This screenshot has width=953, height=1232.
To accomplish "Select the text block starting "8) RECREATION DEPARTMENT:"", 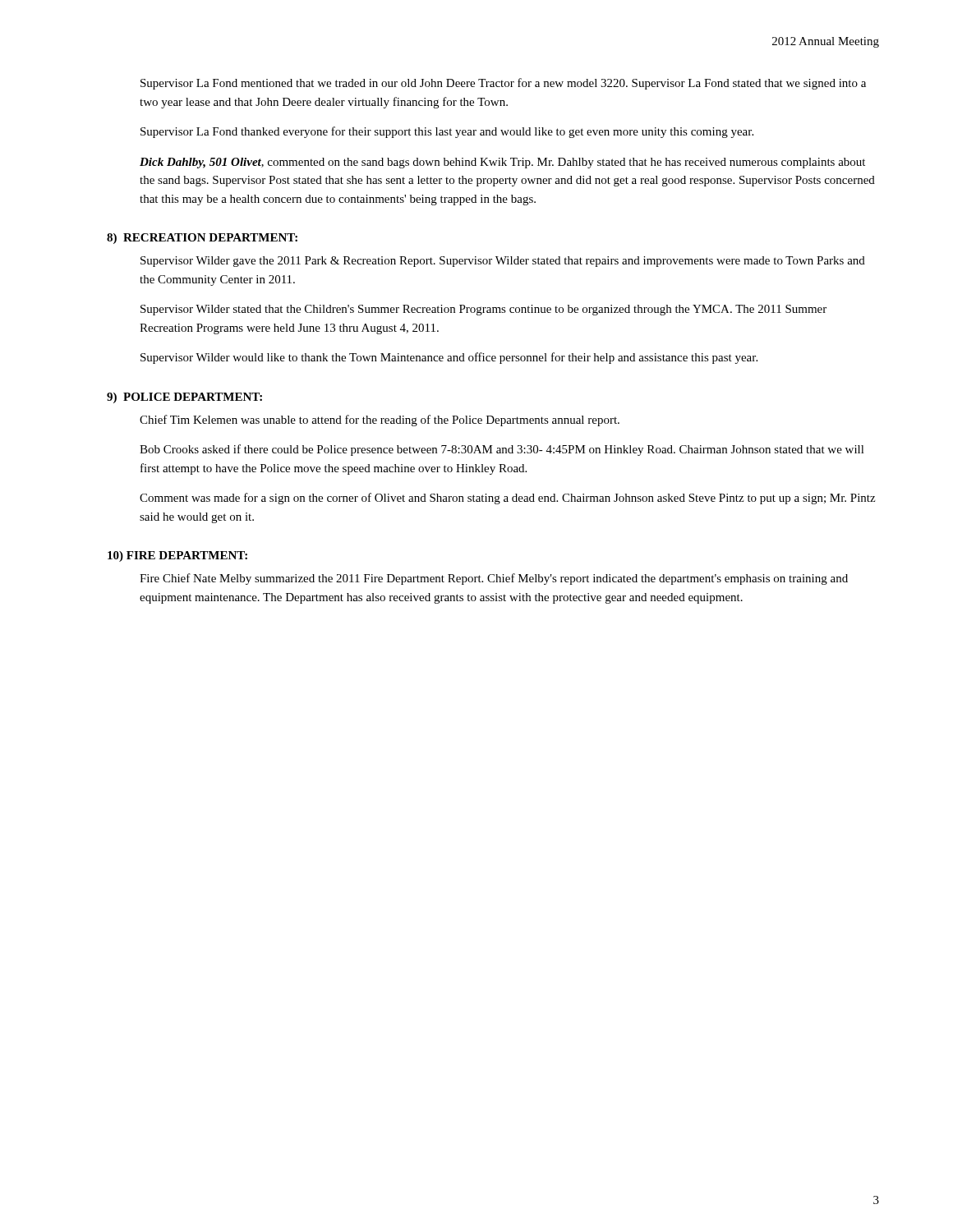I will point(203,237).
